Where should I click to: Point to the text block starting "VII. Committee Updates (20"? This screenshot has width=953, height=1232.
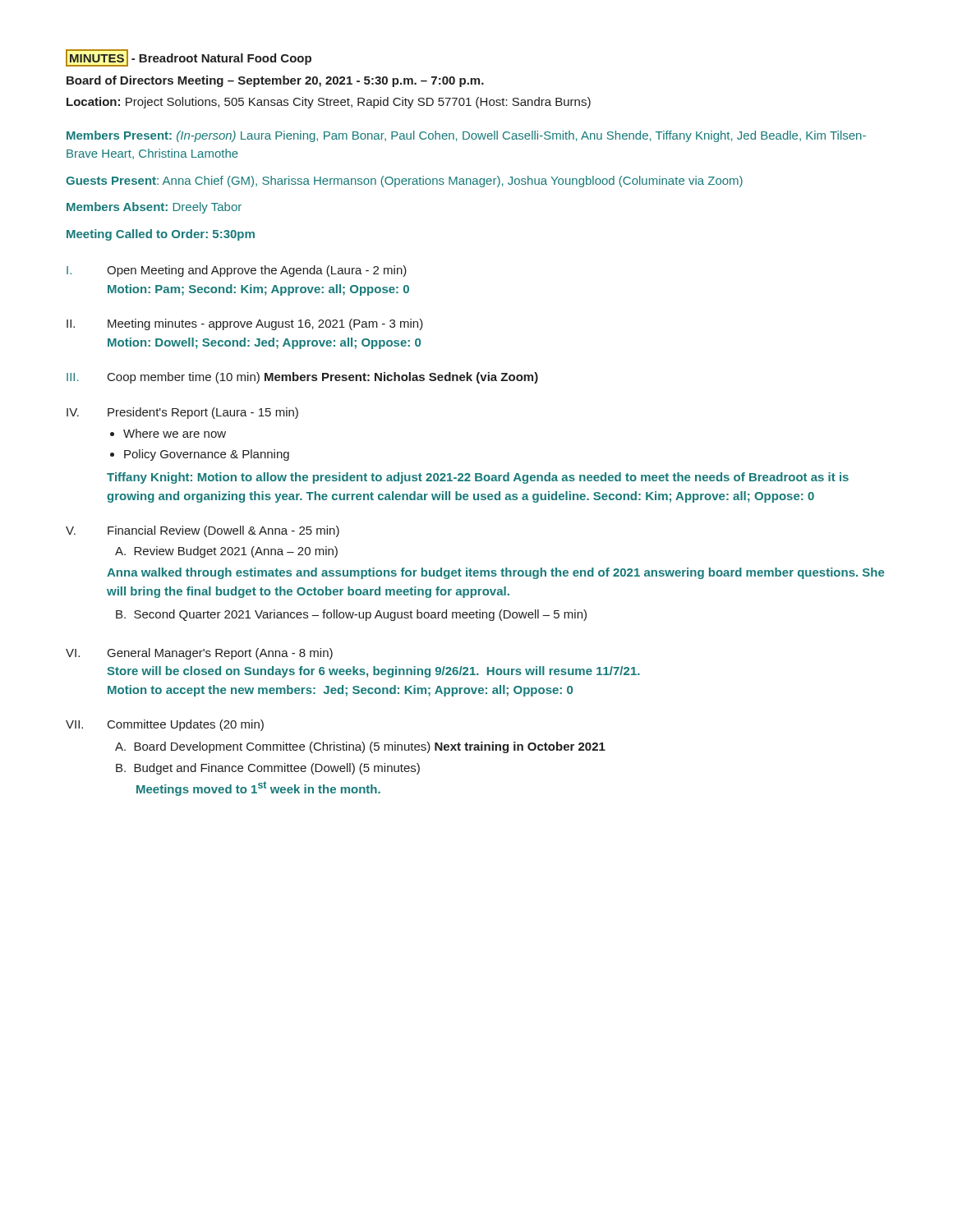point(336,759)
